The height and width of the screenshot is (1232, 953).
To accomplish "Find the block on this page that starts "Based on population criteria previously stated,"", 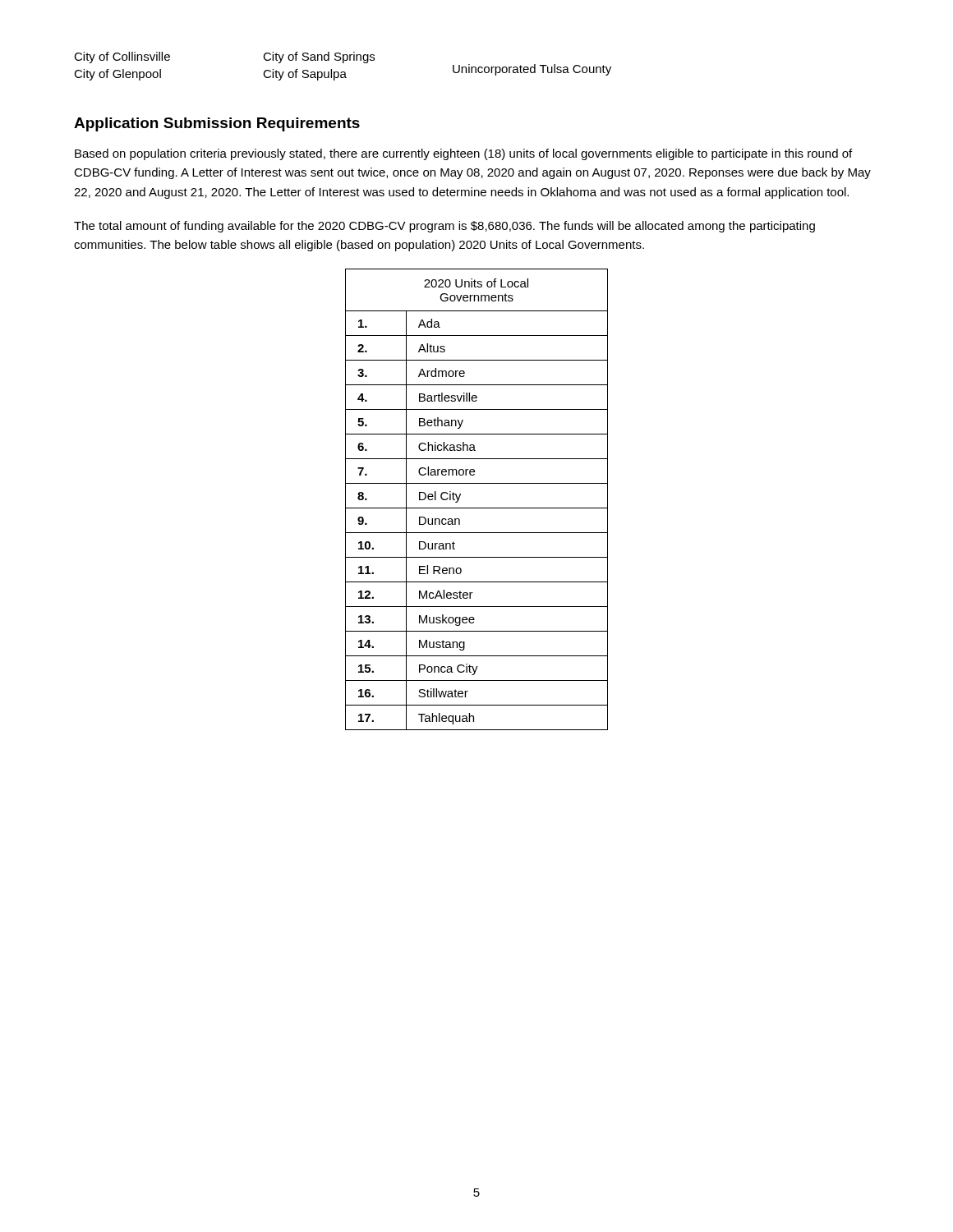I will click(x=472, y=172).
